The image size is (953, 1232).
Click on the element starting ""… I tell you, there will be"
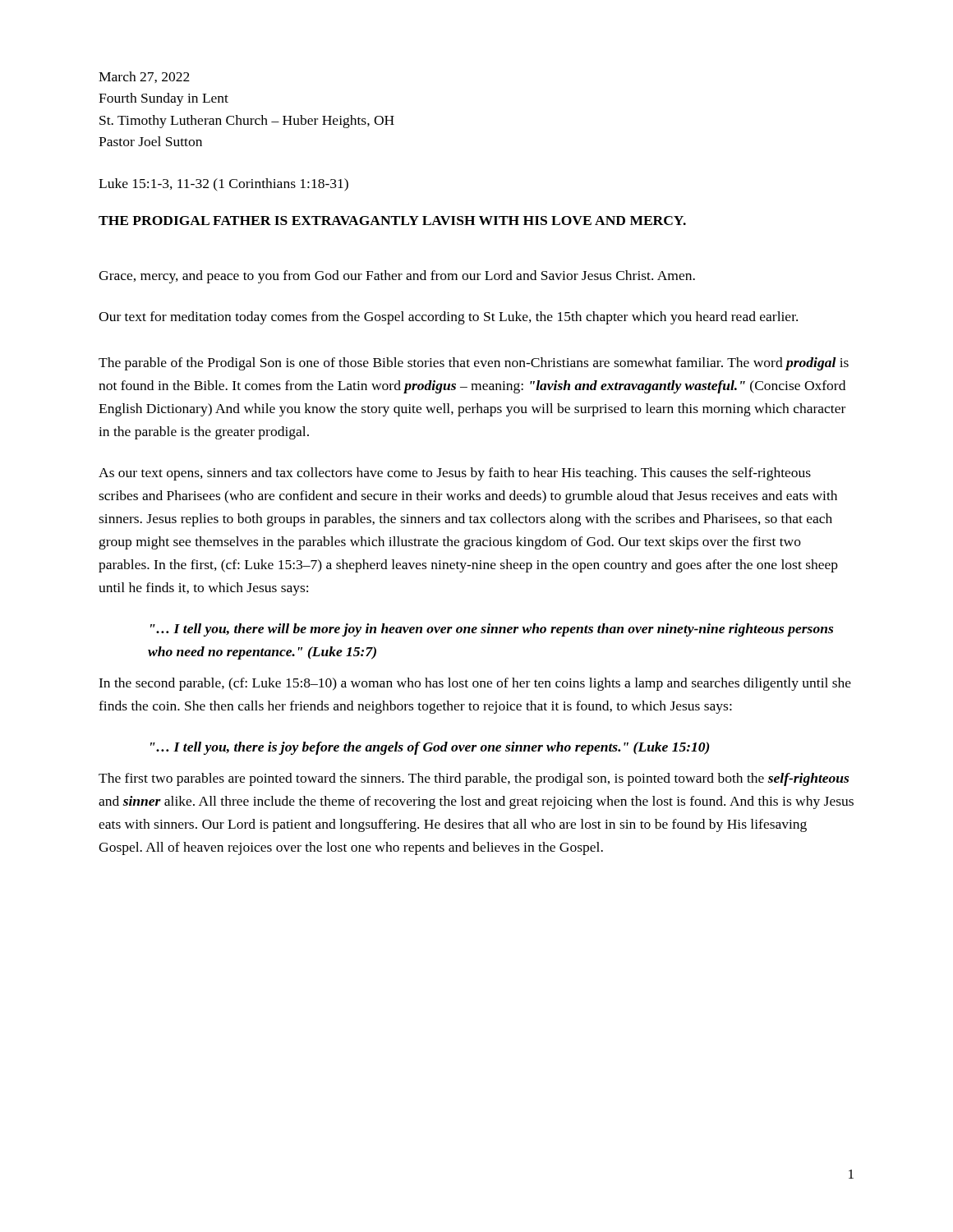[x=491, y=640]
